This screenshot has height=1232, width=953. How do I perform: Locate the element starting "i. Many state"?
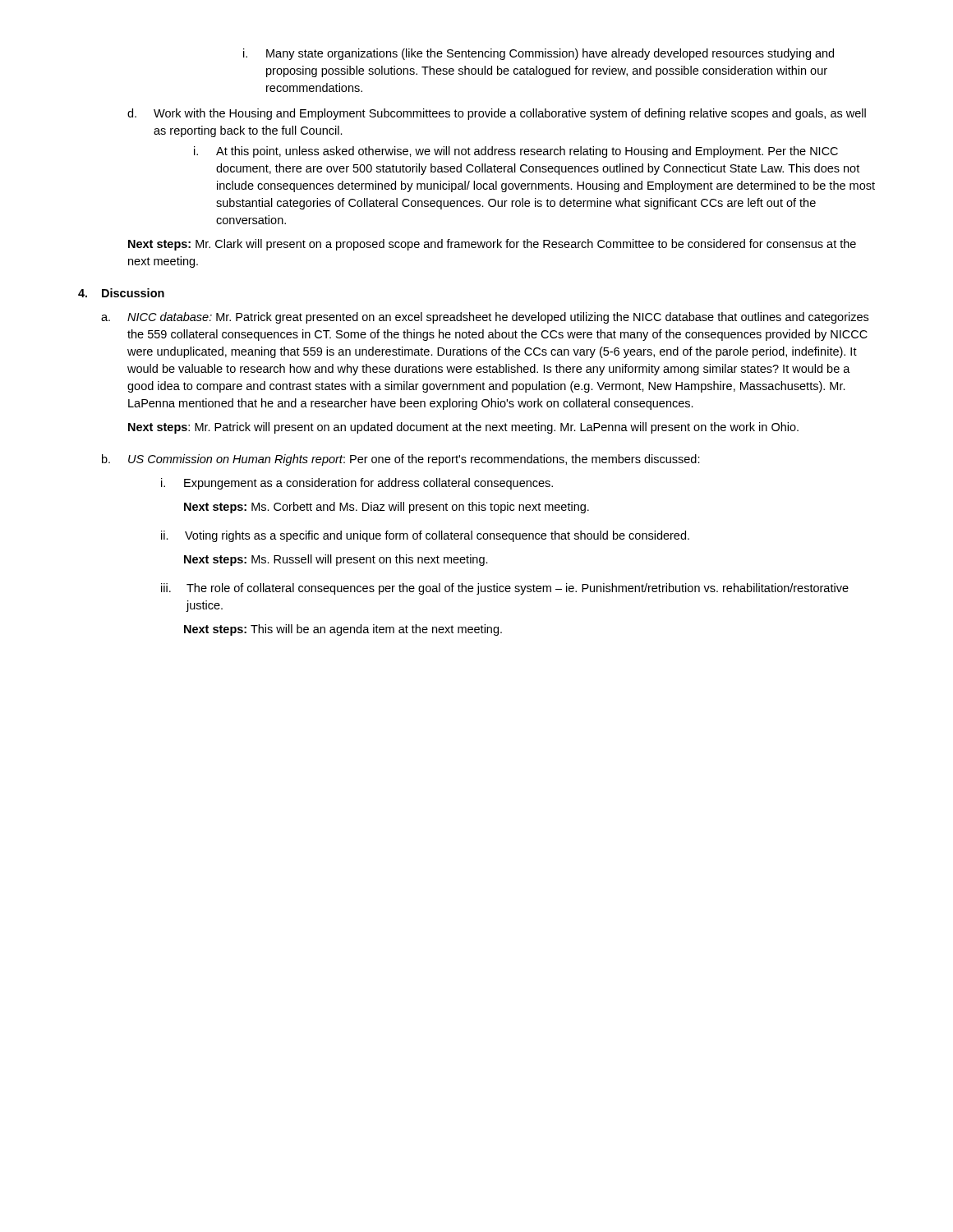pyautogui.click(x=559, y=71)
